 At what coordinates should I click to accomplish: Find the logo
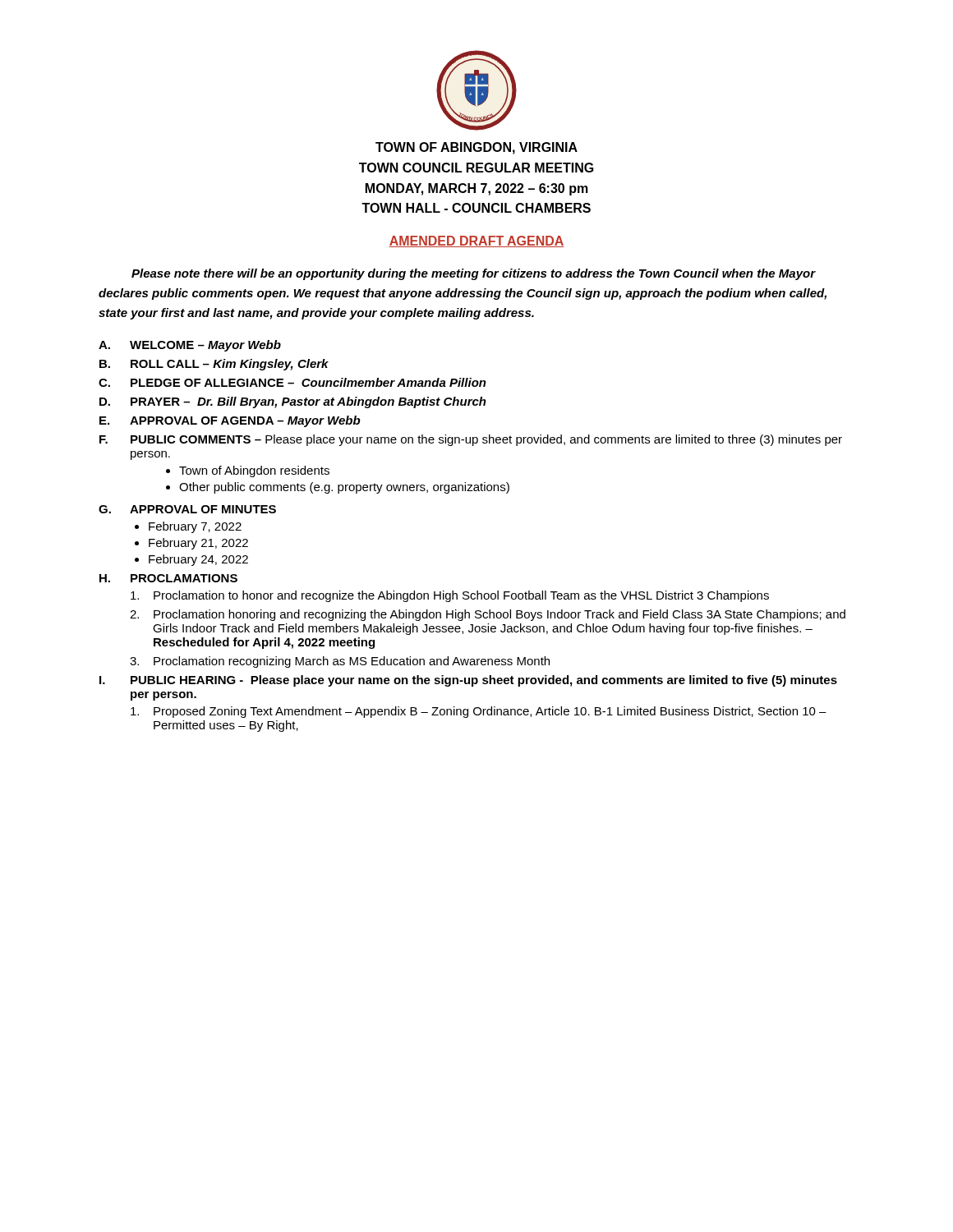point(476,90)
